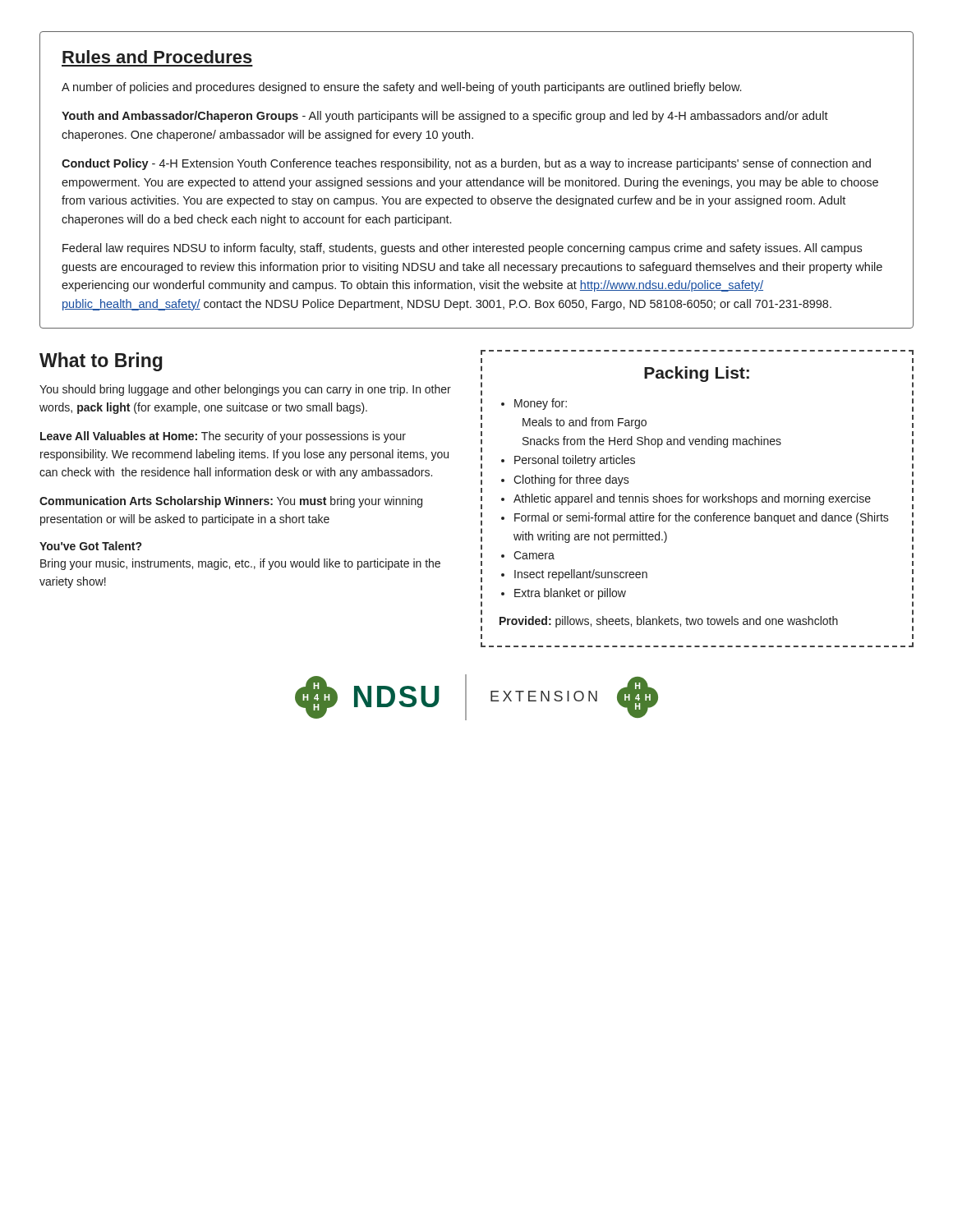Point to the block beginning "Federal law requires NDSU to inform"
Image resolution: width=953 pixels, height=1232 pixels.
[472, 276]
